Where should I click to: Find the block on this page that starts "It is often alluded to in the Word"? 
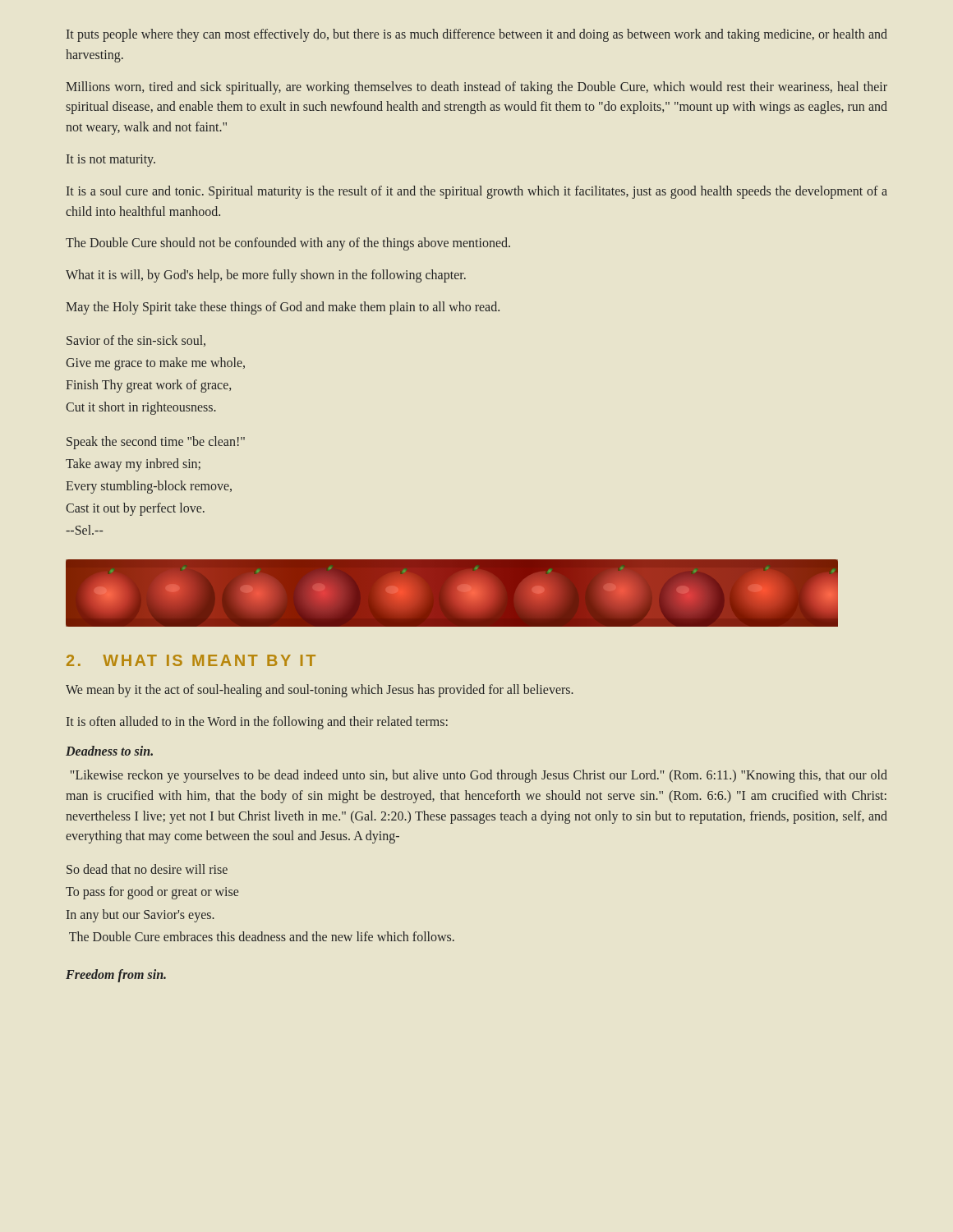tap(257, 722)
